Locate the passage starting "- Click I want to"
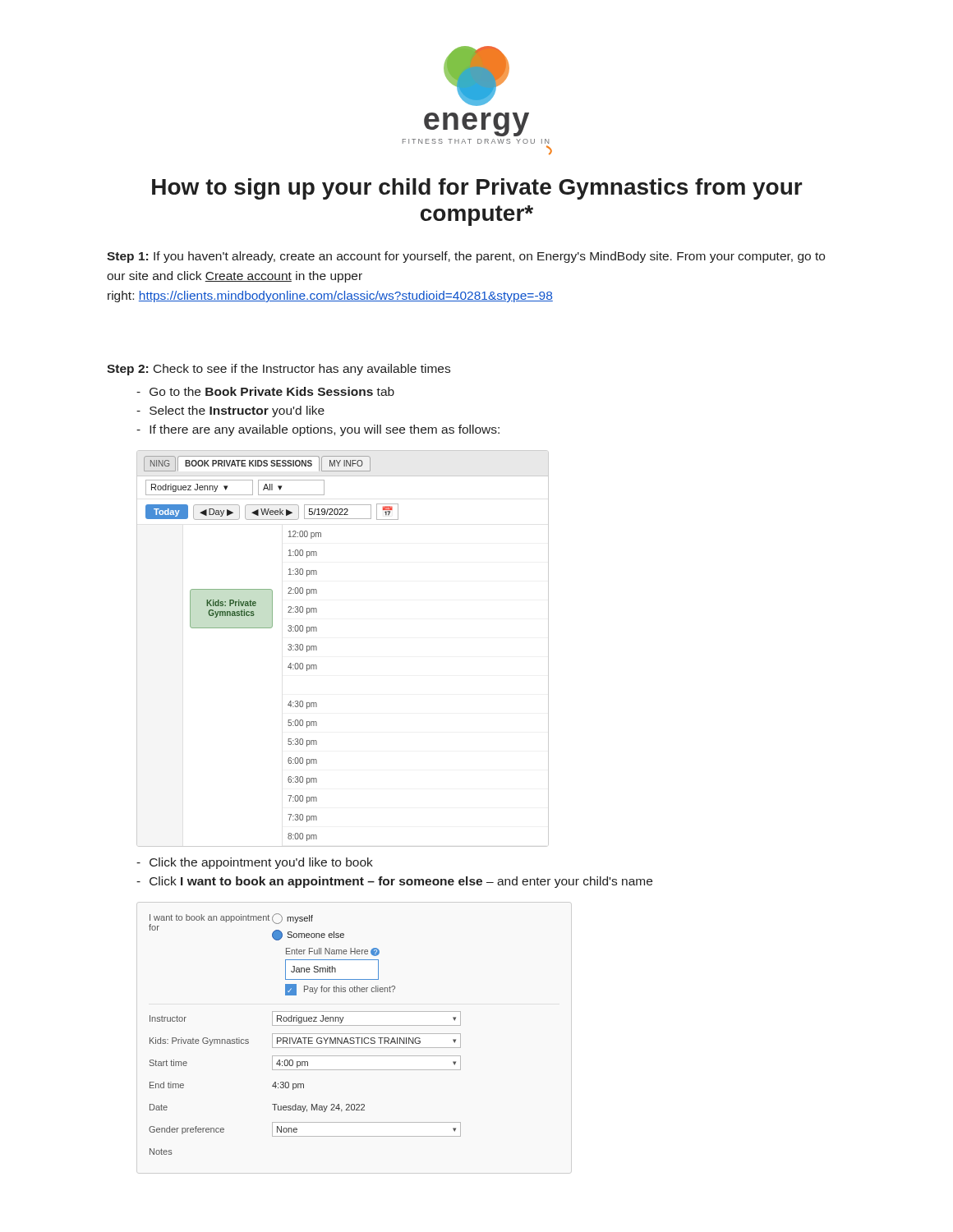This screenshot has height=1232, width=953. click(395, 881)
